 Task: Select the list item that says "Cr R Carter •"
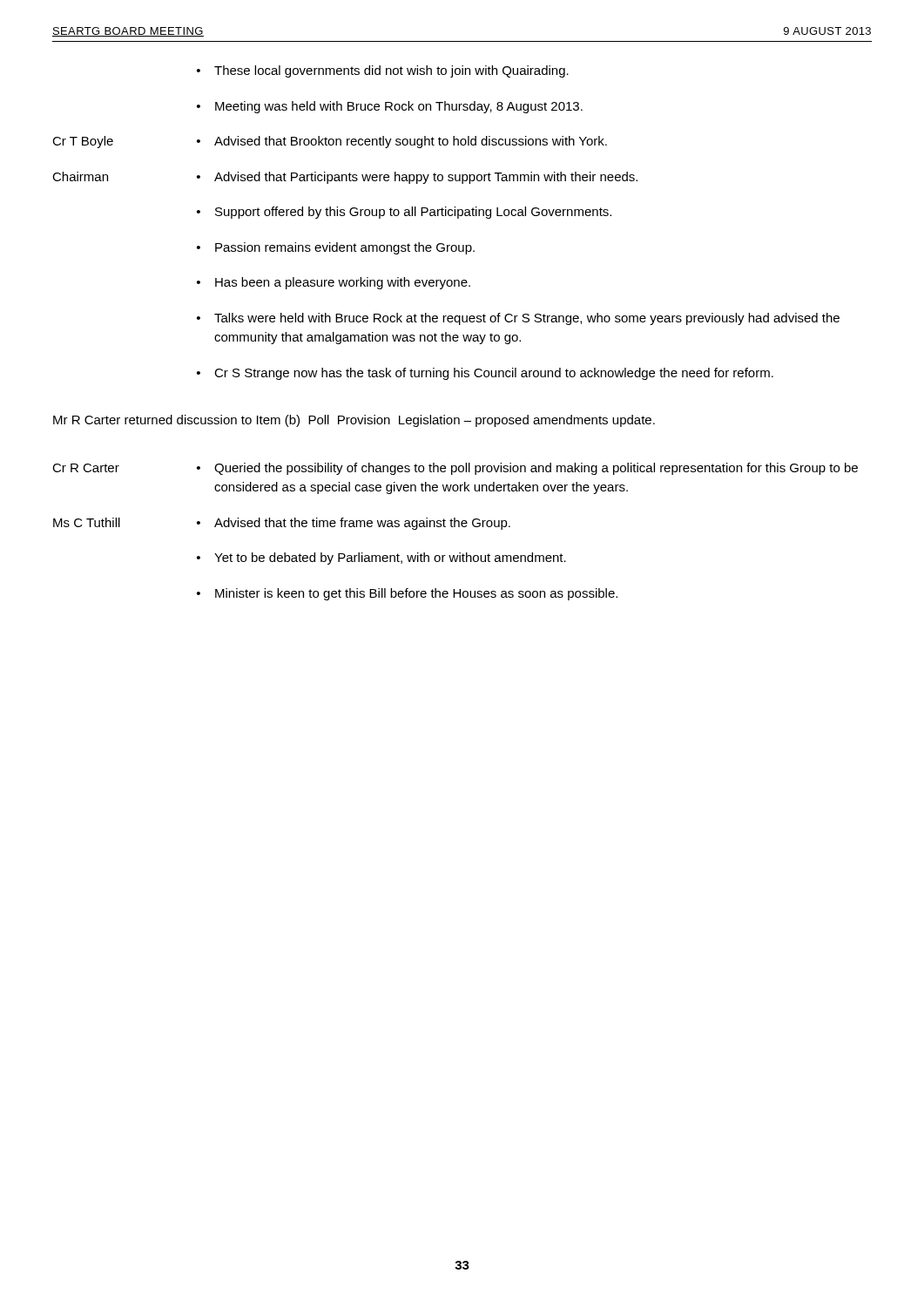tap(462, 477)
